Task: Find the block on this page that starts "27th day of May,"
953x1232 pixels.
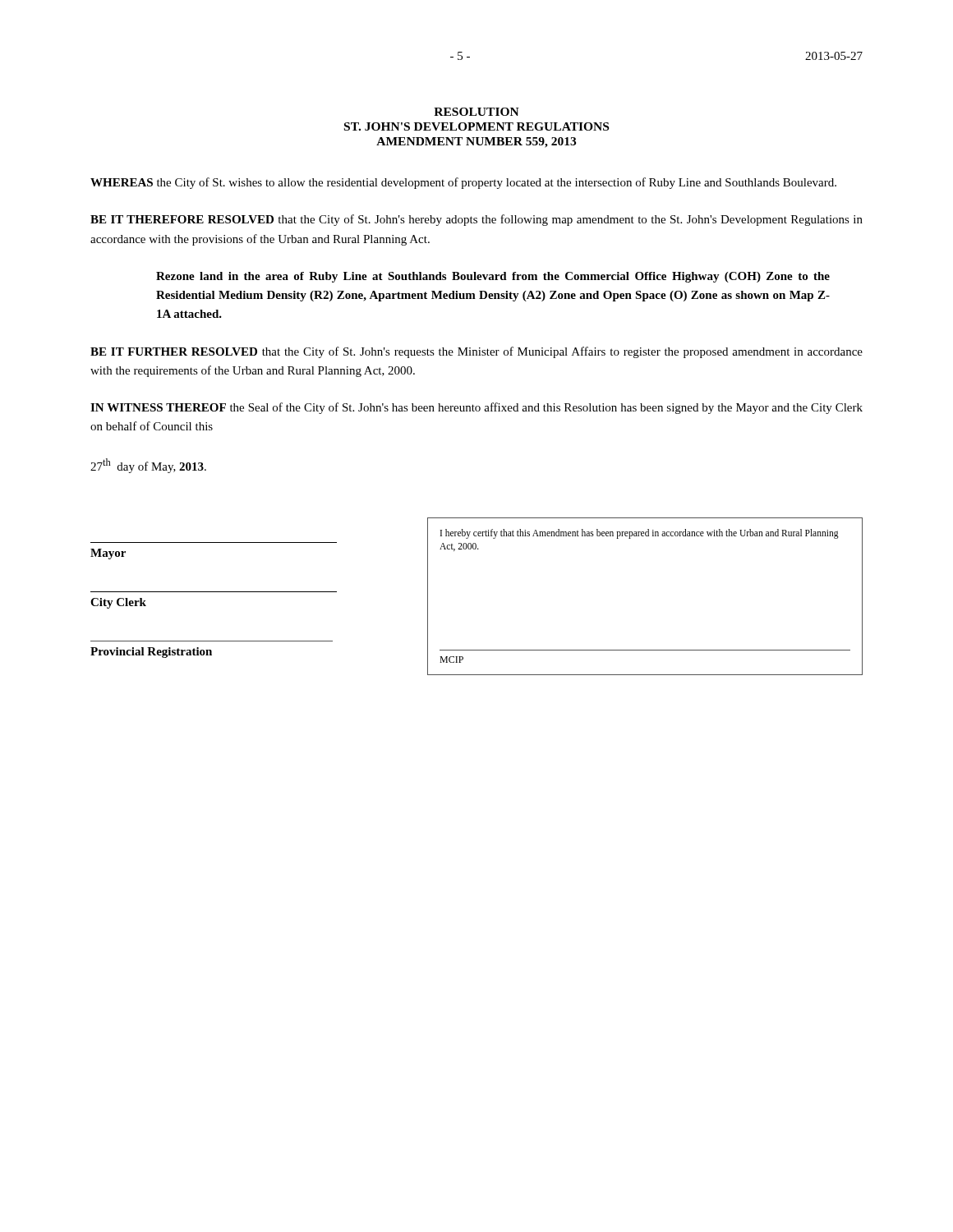Action: click(x=149, y=464)
